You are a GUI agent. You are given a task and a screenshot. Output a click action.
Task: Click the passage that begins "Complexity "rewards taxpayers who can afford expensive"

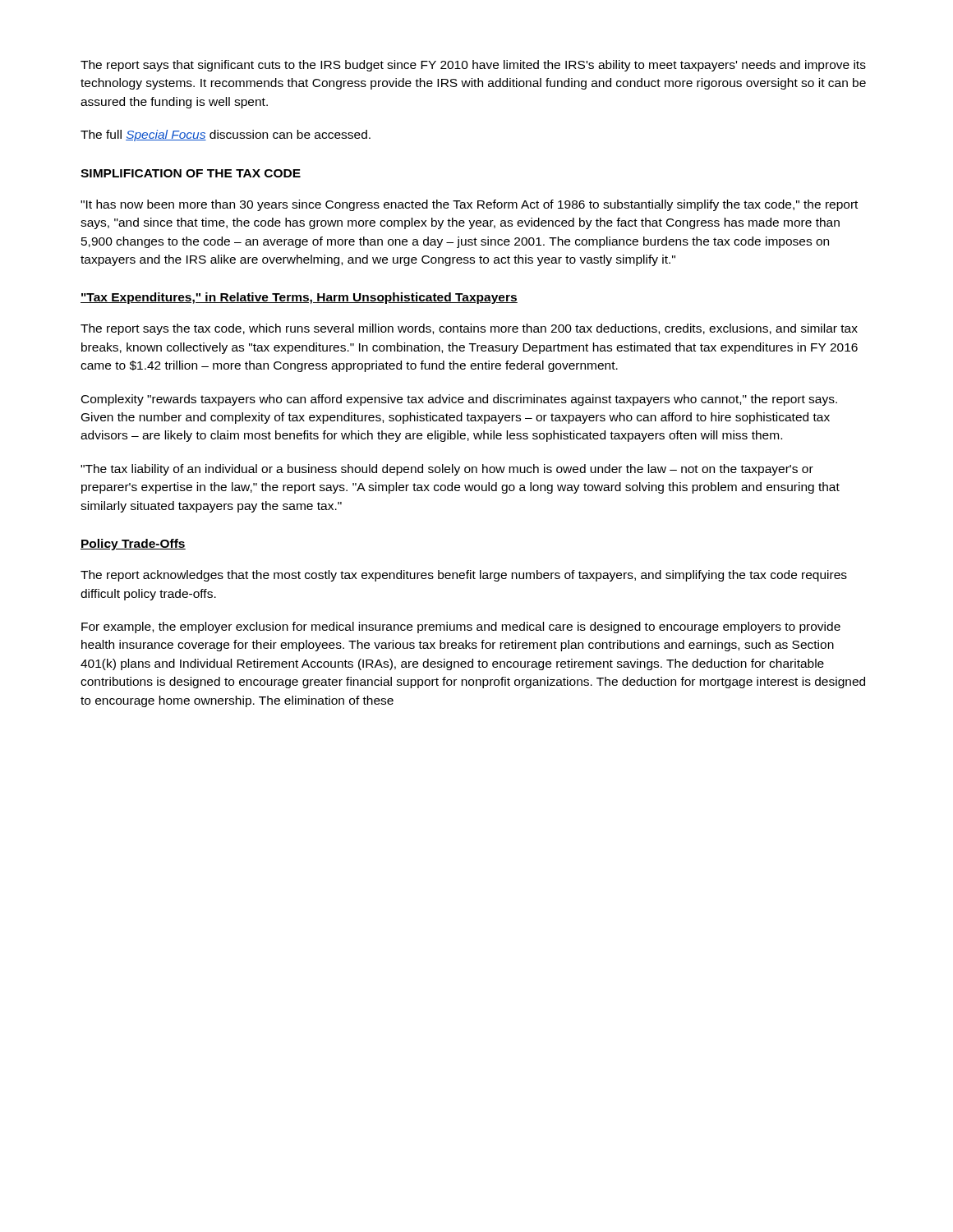point(476,417)
